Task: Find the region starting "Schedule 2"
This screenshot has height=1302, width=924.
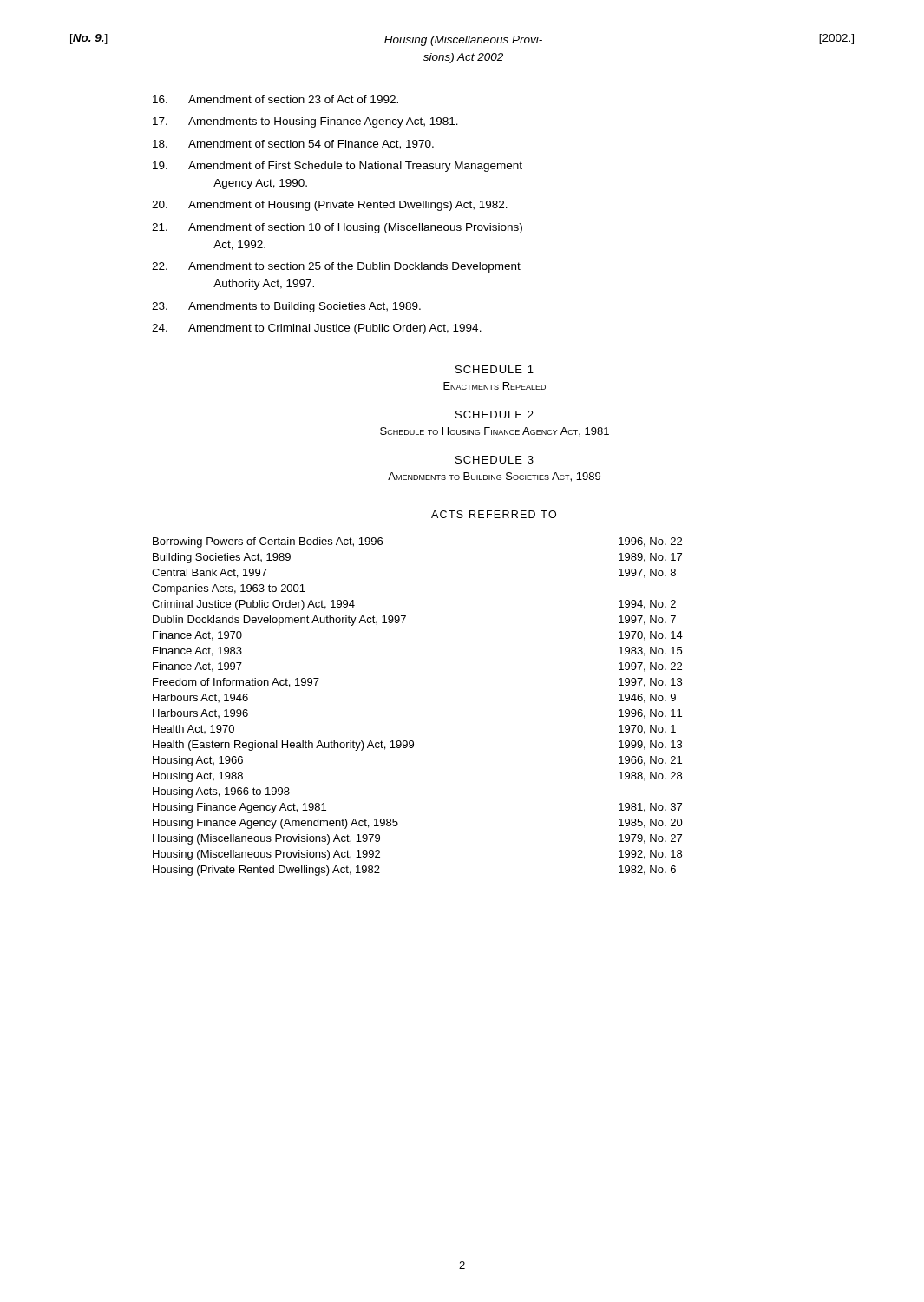Action: (x=495, y=414)
